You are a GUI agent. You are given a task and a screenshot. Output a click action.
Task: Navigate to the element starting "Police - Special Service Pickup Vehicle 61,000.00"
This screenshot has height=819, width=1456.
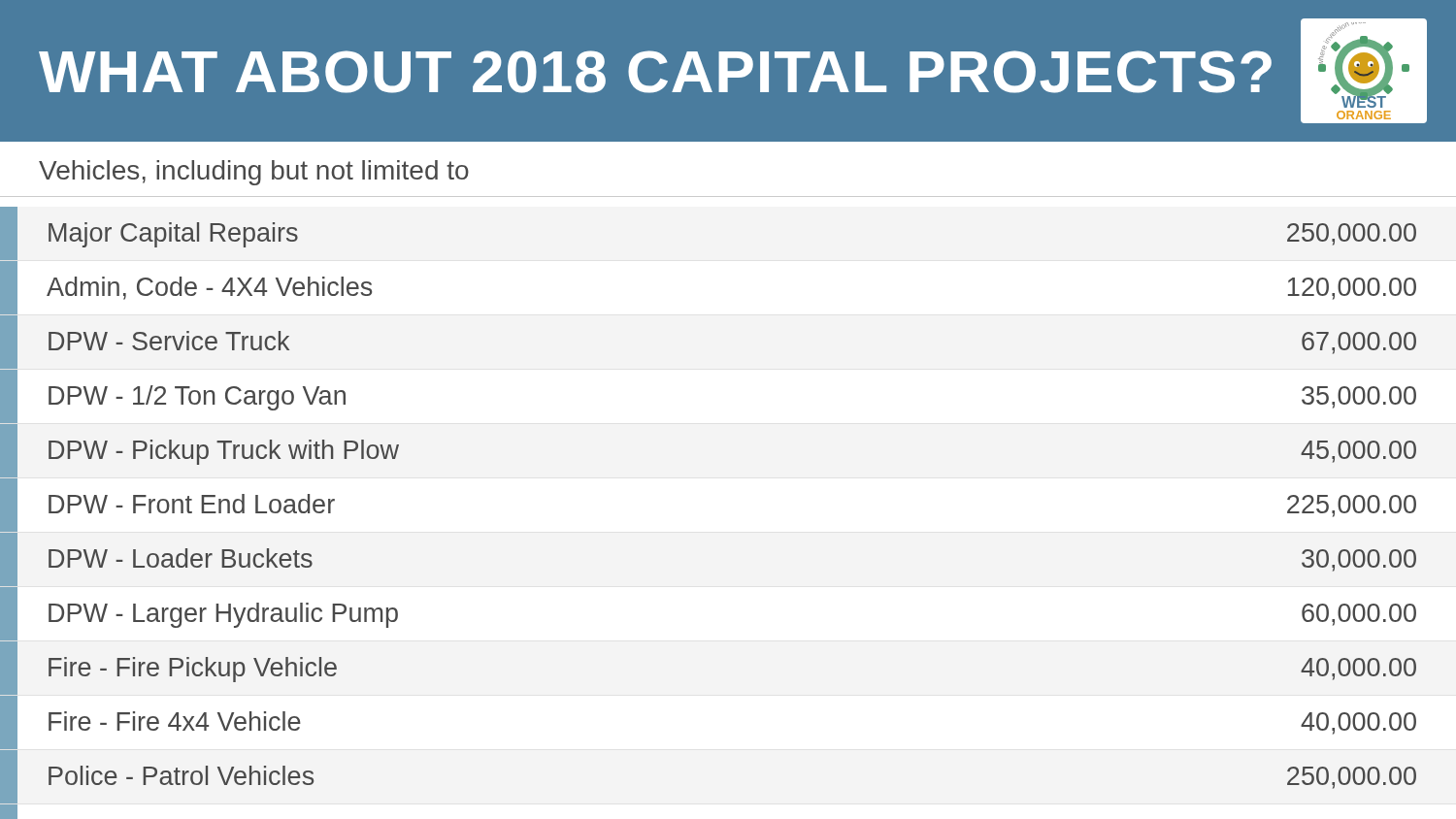pyautogui.click(x=9, y=812)
